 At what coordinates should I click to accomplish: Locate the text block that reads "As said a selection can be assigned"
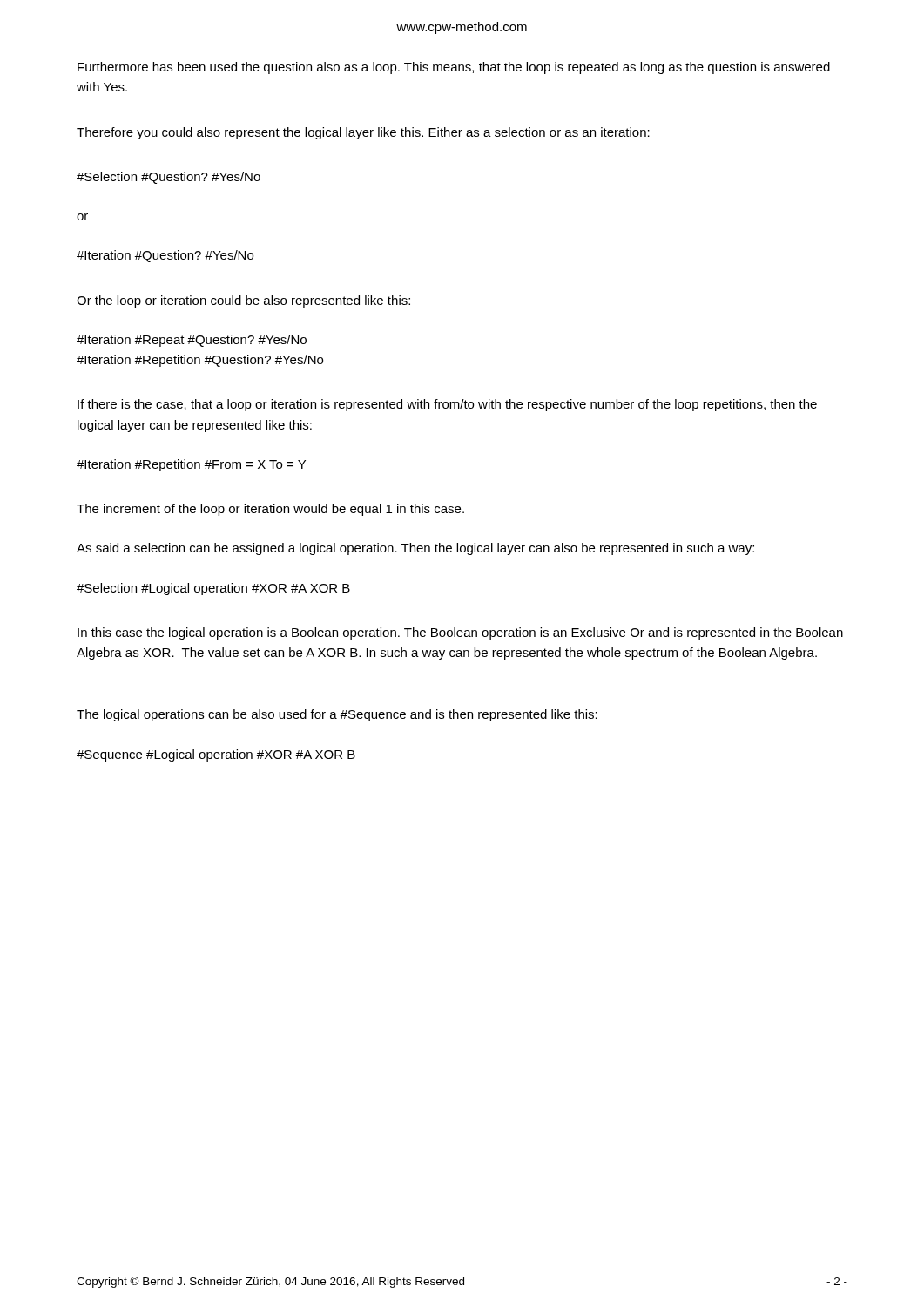pos(416,548)
